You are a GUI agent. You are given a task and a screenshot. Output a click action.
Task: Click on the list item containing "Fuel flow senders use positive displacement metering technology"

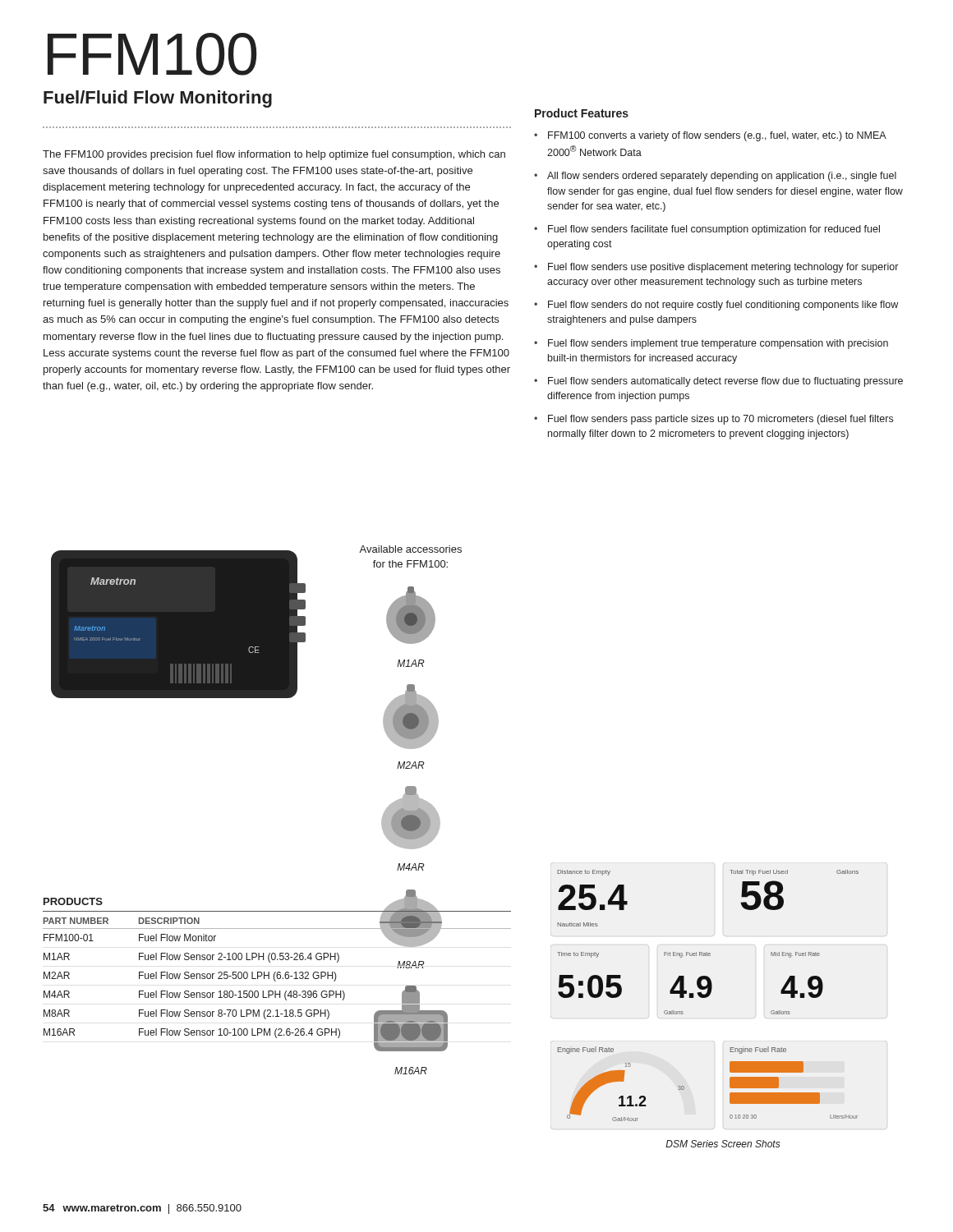click(723, 274)
